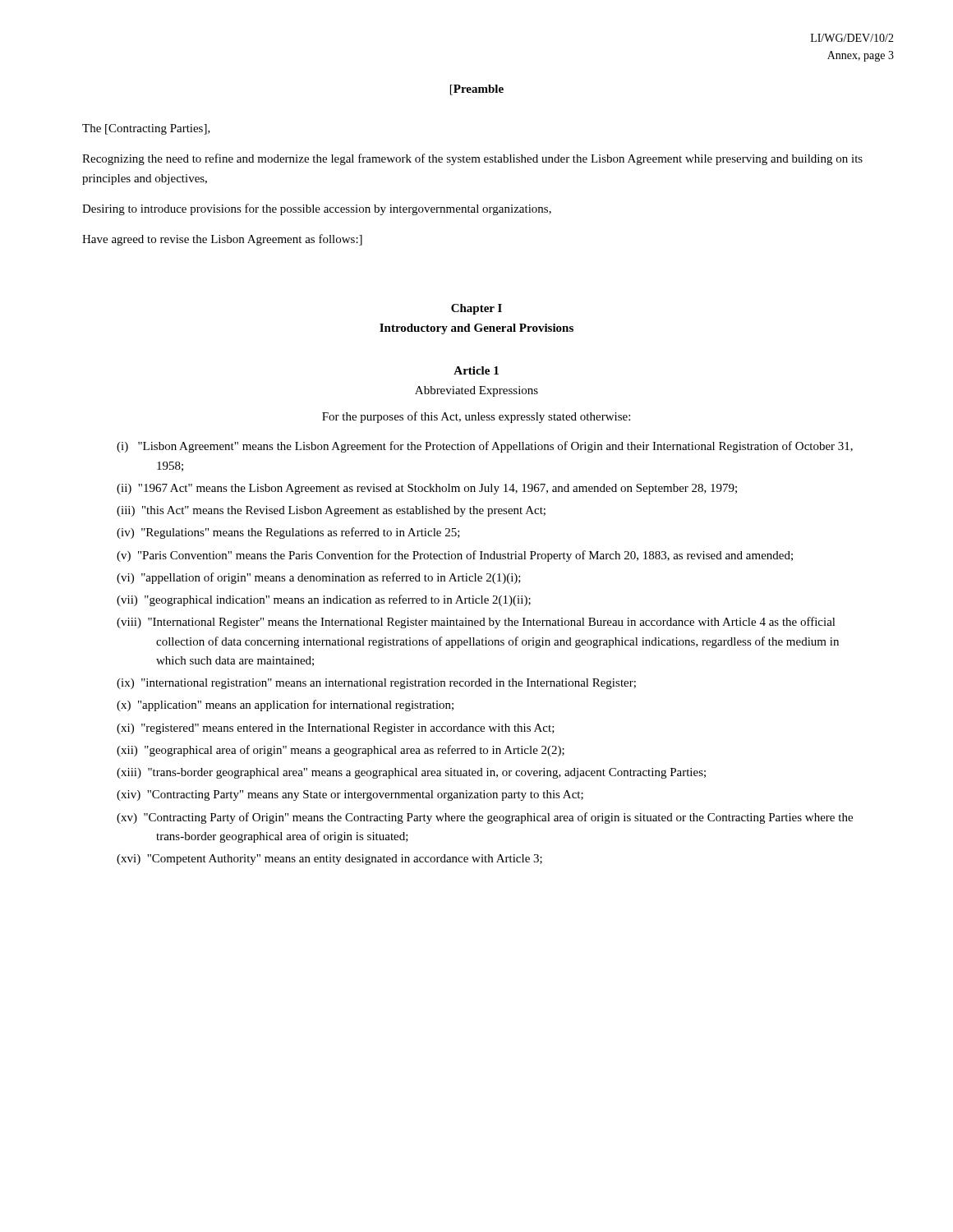Point to the block beginning "(ii) "1967 Act" means the Lisbon Agreement"

coord(427,488)
